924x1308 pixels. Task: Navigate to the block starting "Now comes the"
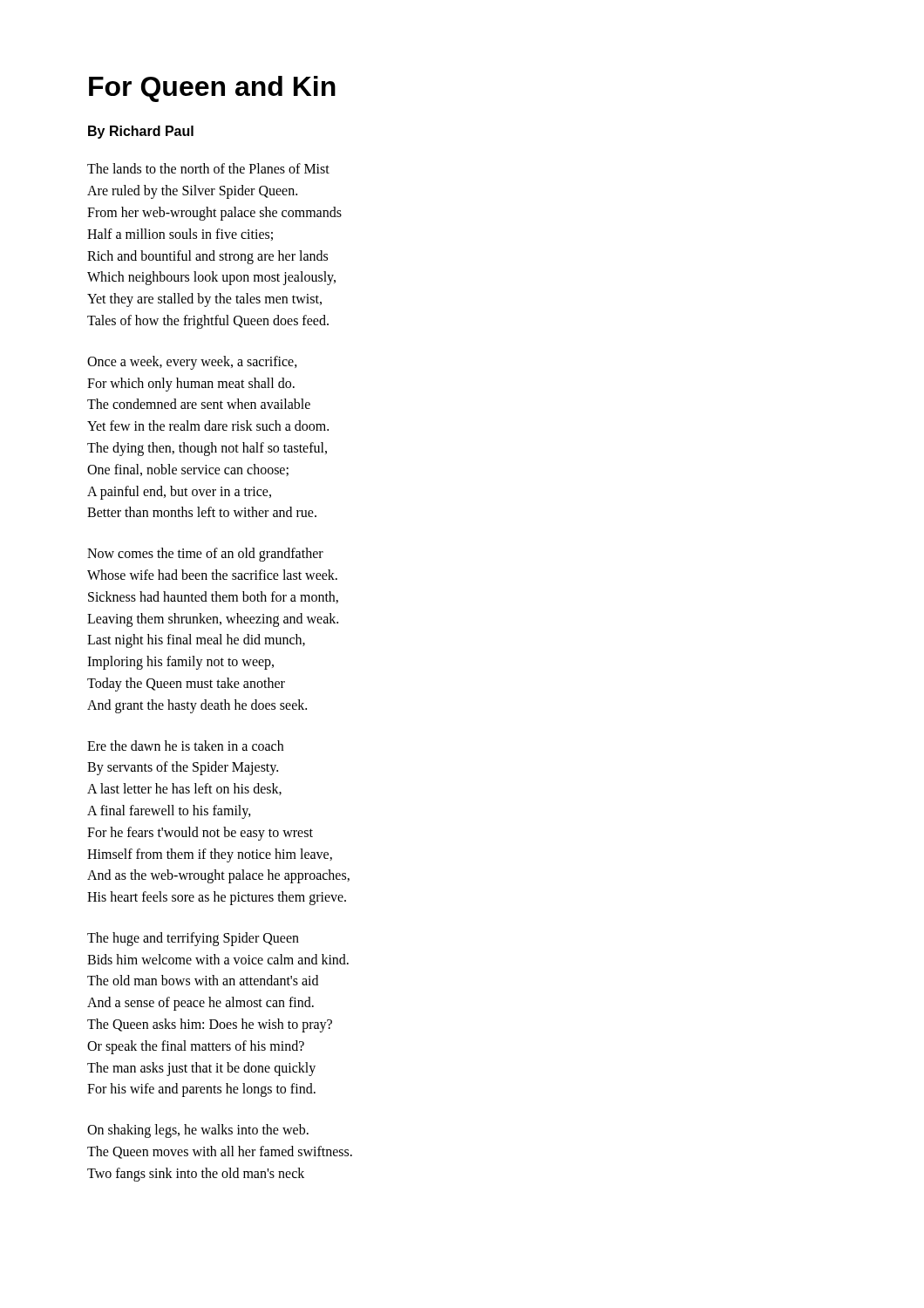(x=205, y=555)
